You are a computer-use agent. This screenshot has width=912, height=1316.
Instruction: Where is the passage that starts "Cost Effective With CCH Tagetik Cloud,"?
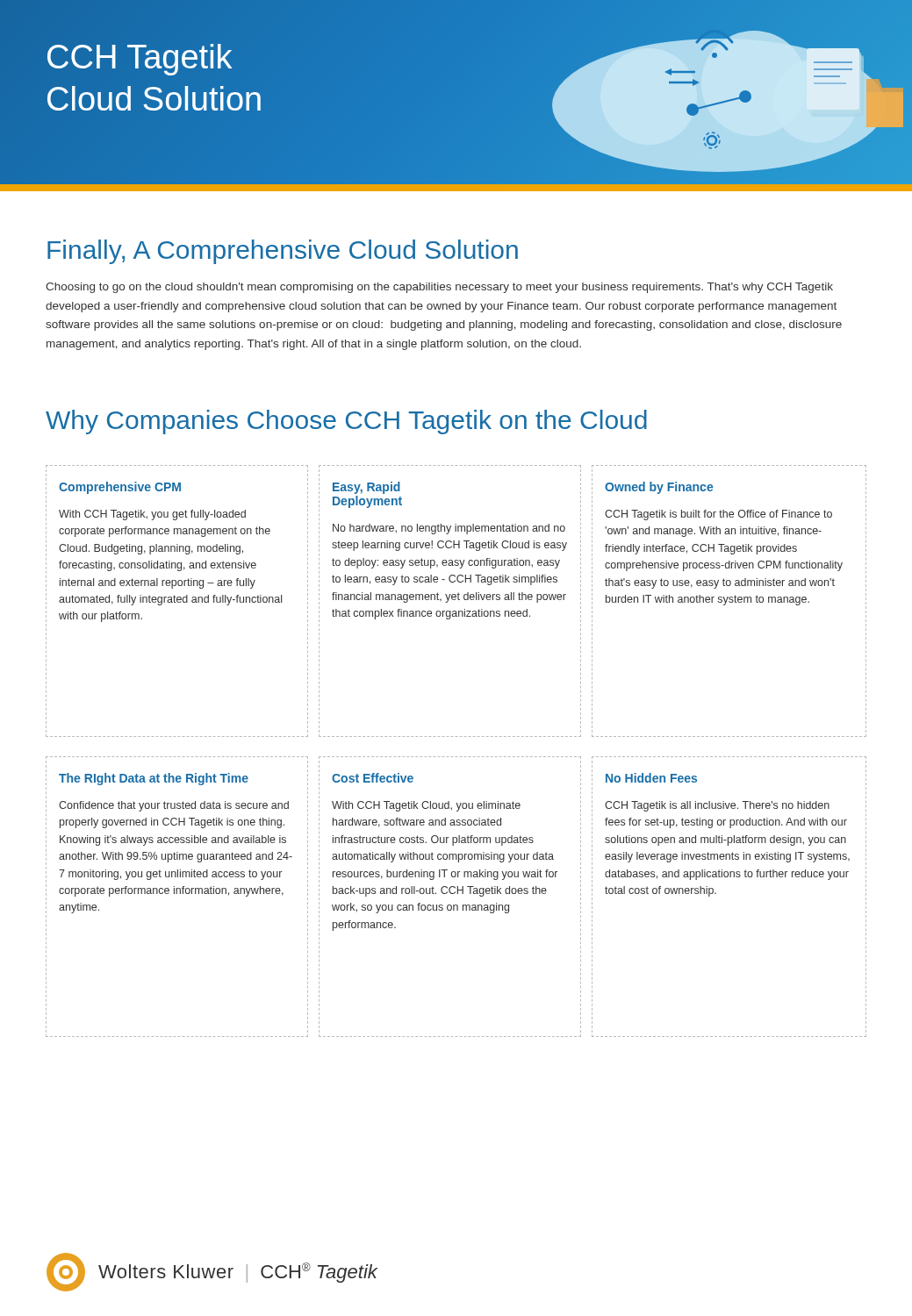point(450,852)
